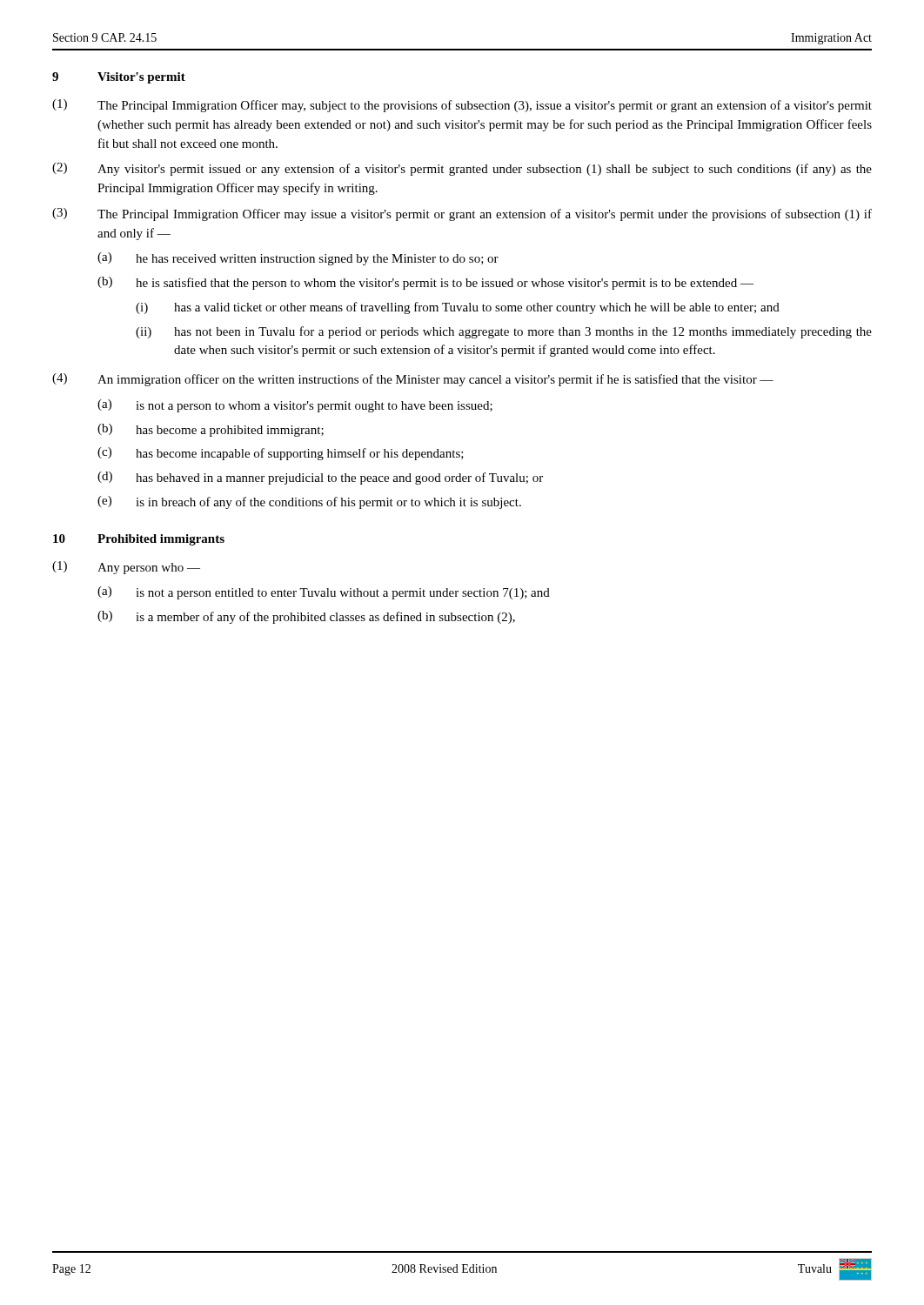Click on the text block starting "10 Prohibited immigrants"
Image resolution: width=924 pixels, height=1305 pixels.
click(x=138, y=539)
